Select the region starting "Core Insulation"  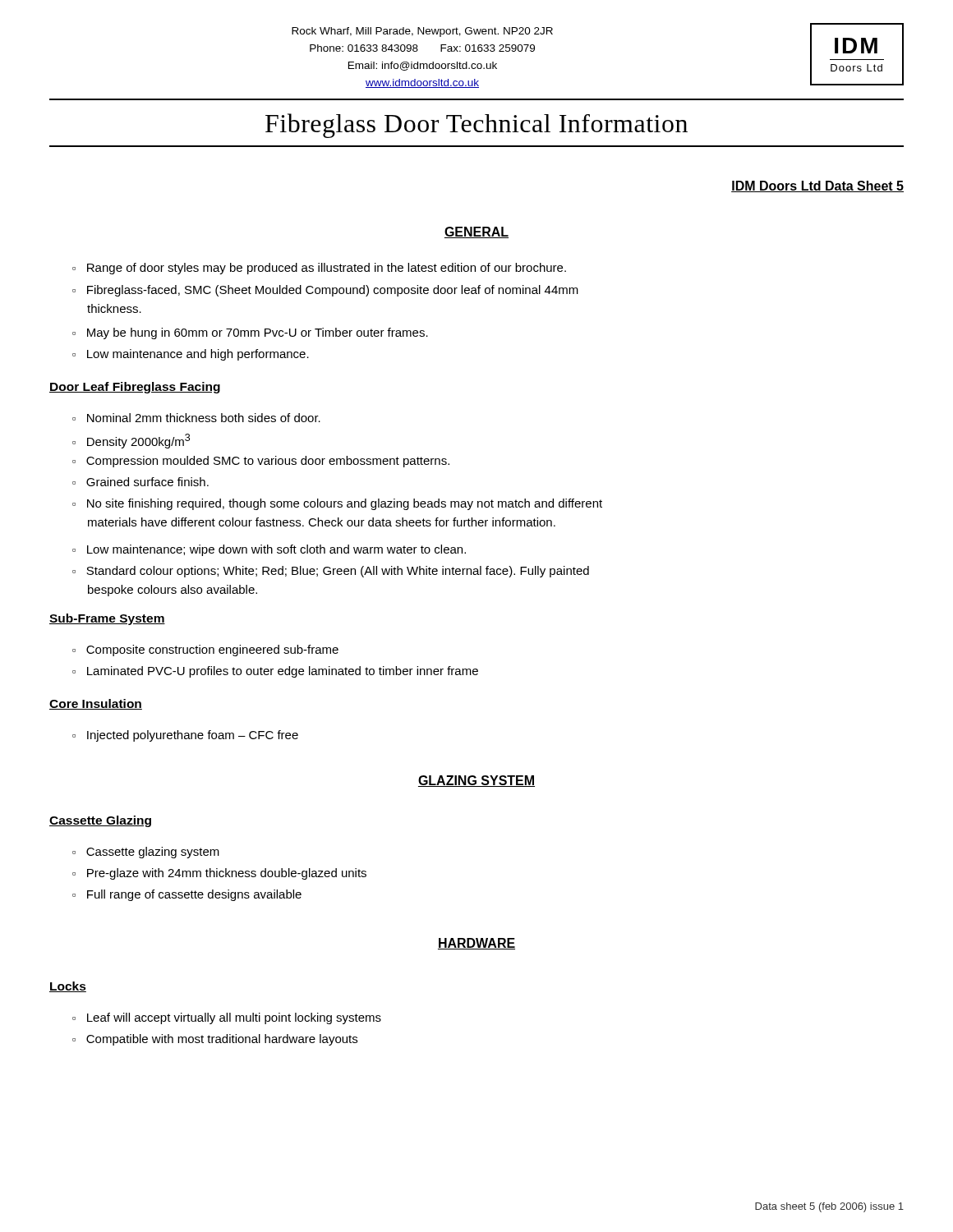coord(96,703)
